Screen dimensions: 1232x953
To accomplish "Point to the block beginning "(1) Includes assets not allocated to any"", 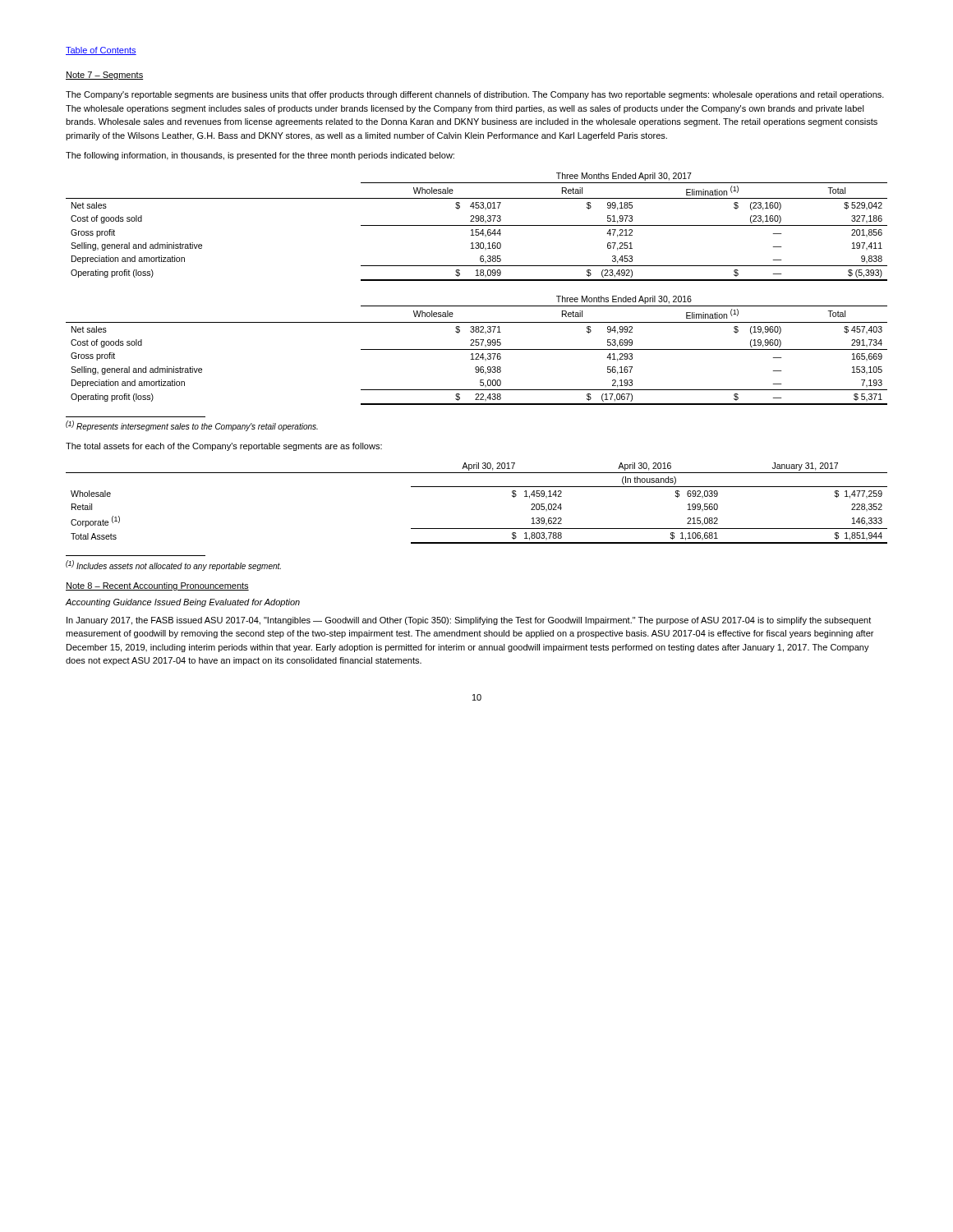I will pyautogui.click(x=174, y=565).
